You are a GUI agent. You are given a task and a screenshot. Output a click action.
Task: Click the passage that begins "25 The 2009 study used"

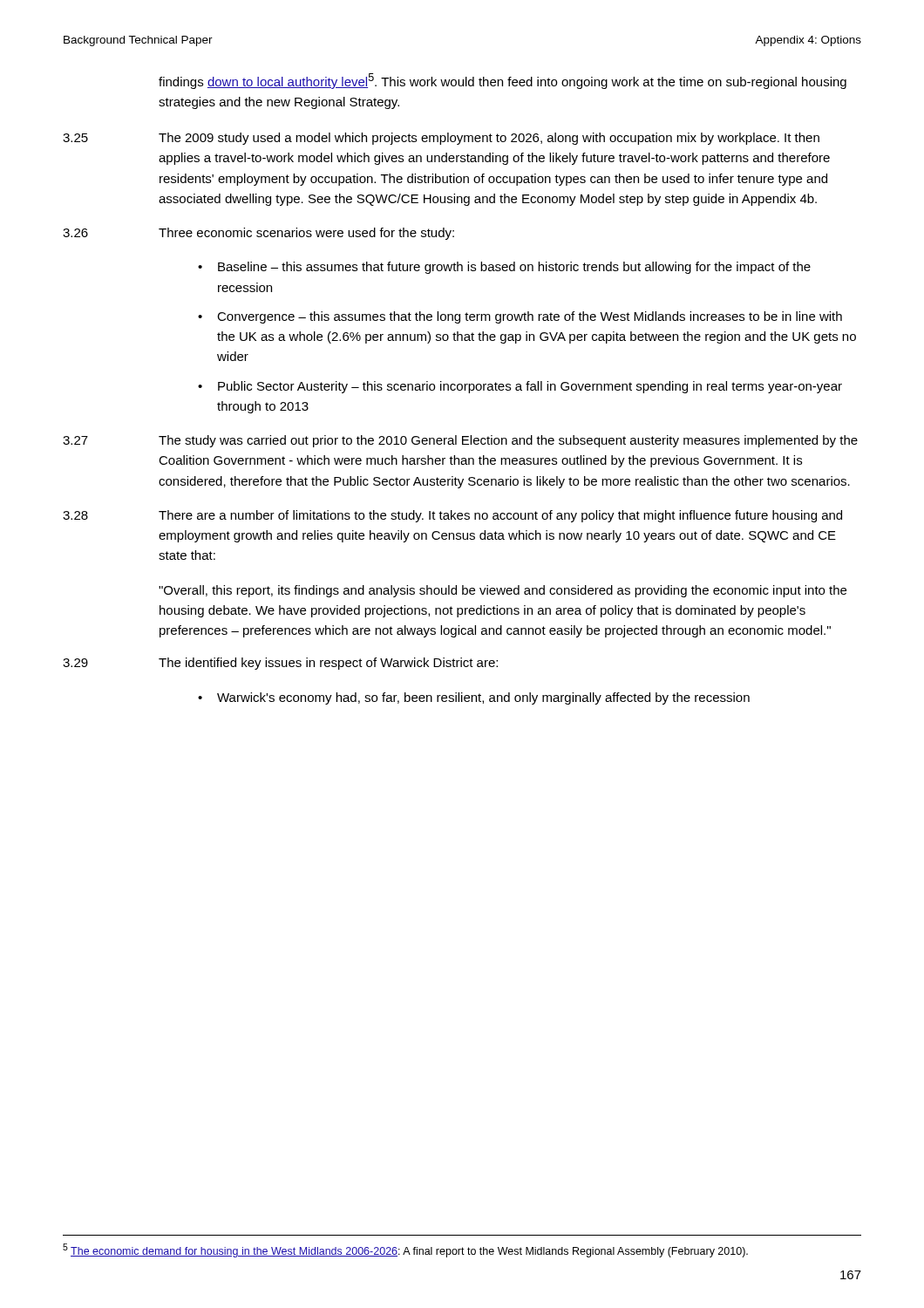(x=462, y=168)
